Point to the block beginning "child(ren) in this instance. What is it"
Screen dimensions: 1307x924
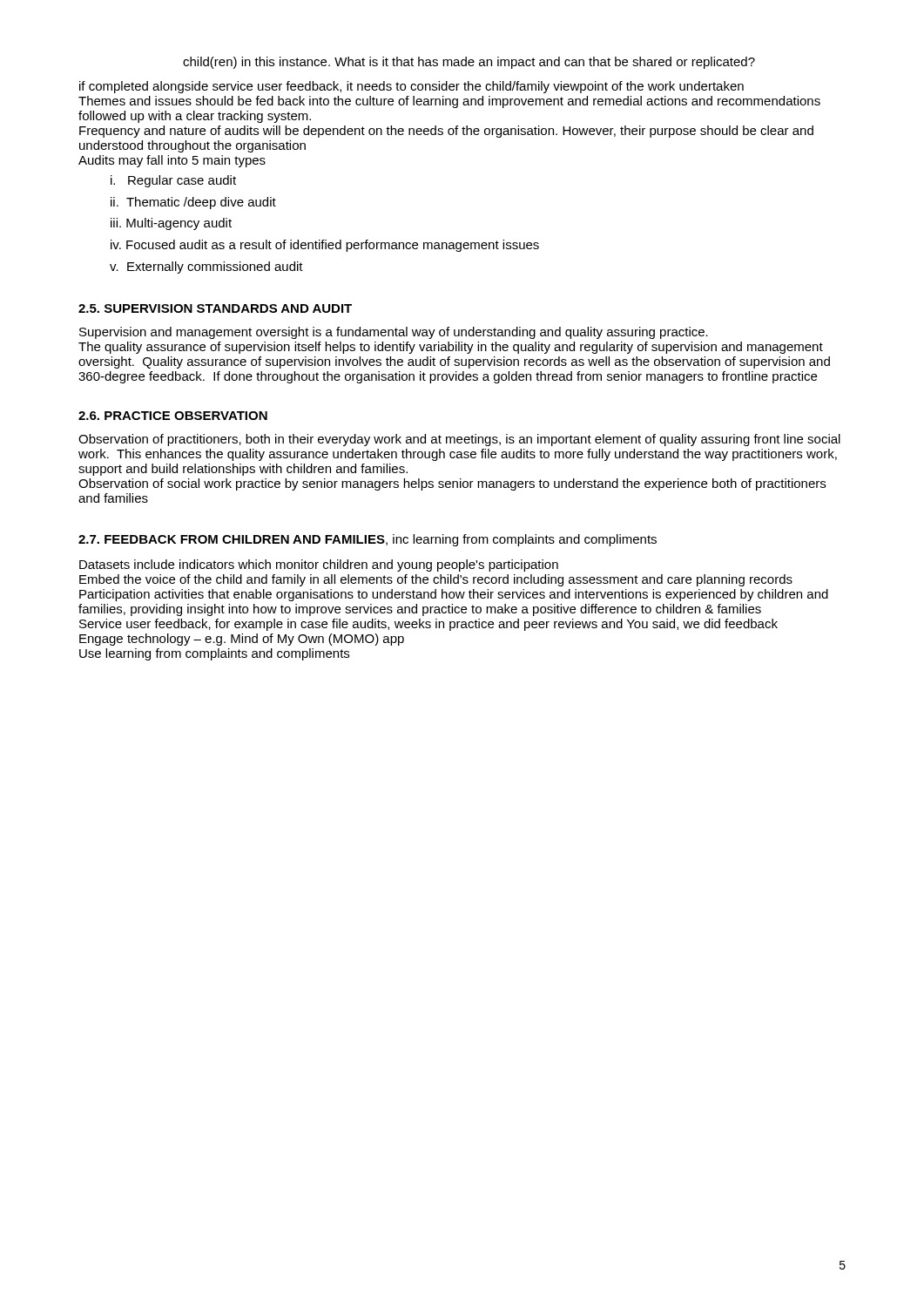[x=469, y=61]
